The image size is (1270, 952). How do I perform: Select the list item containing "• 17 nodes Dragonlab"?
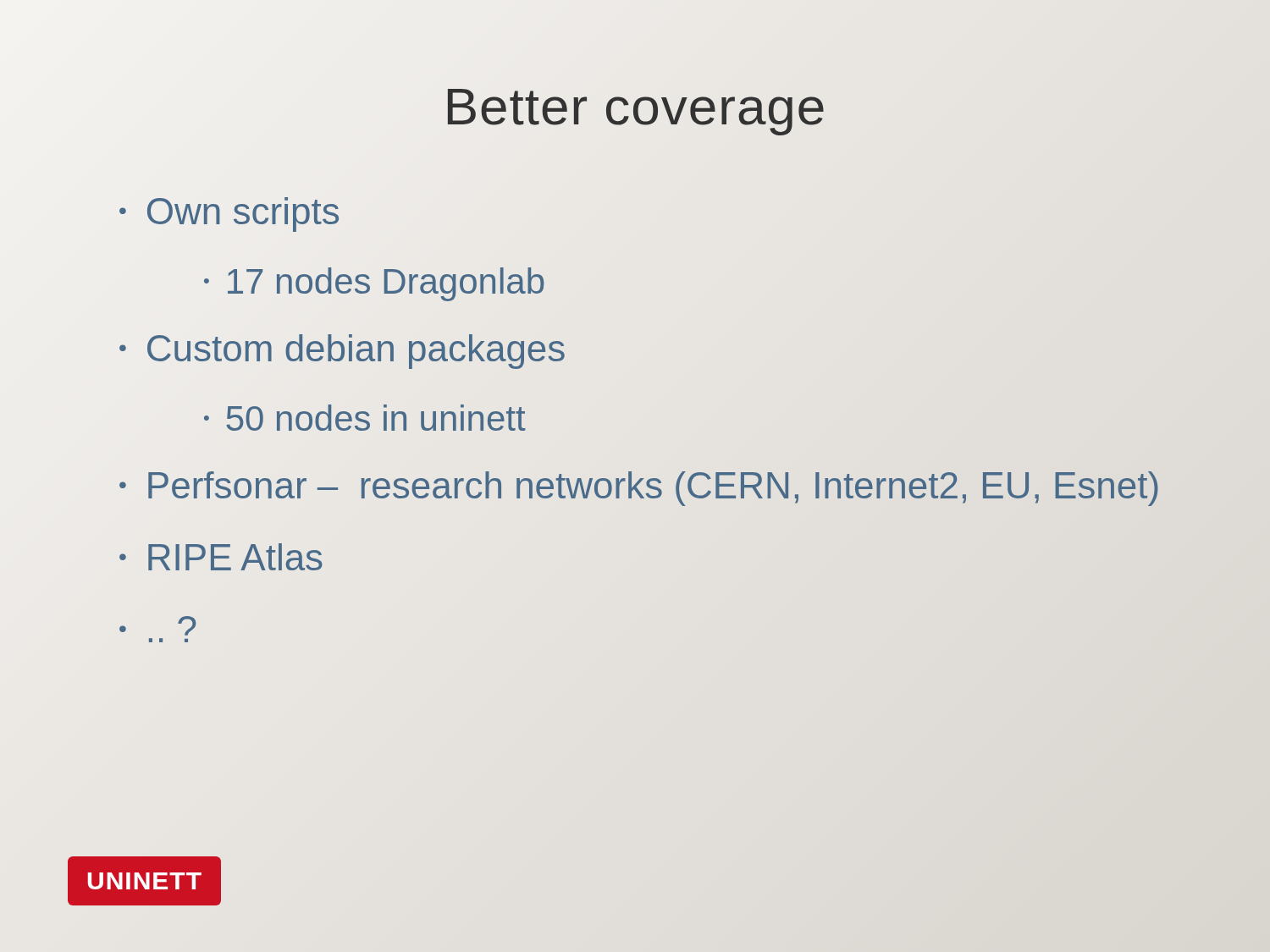tap(374, 282)
